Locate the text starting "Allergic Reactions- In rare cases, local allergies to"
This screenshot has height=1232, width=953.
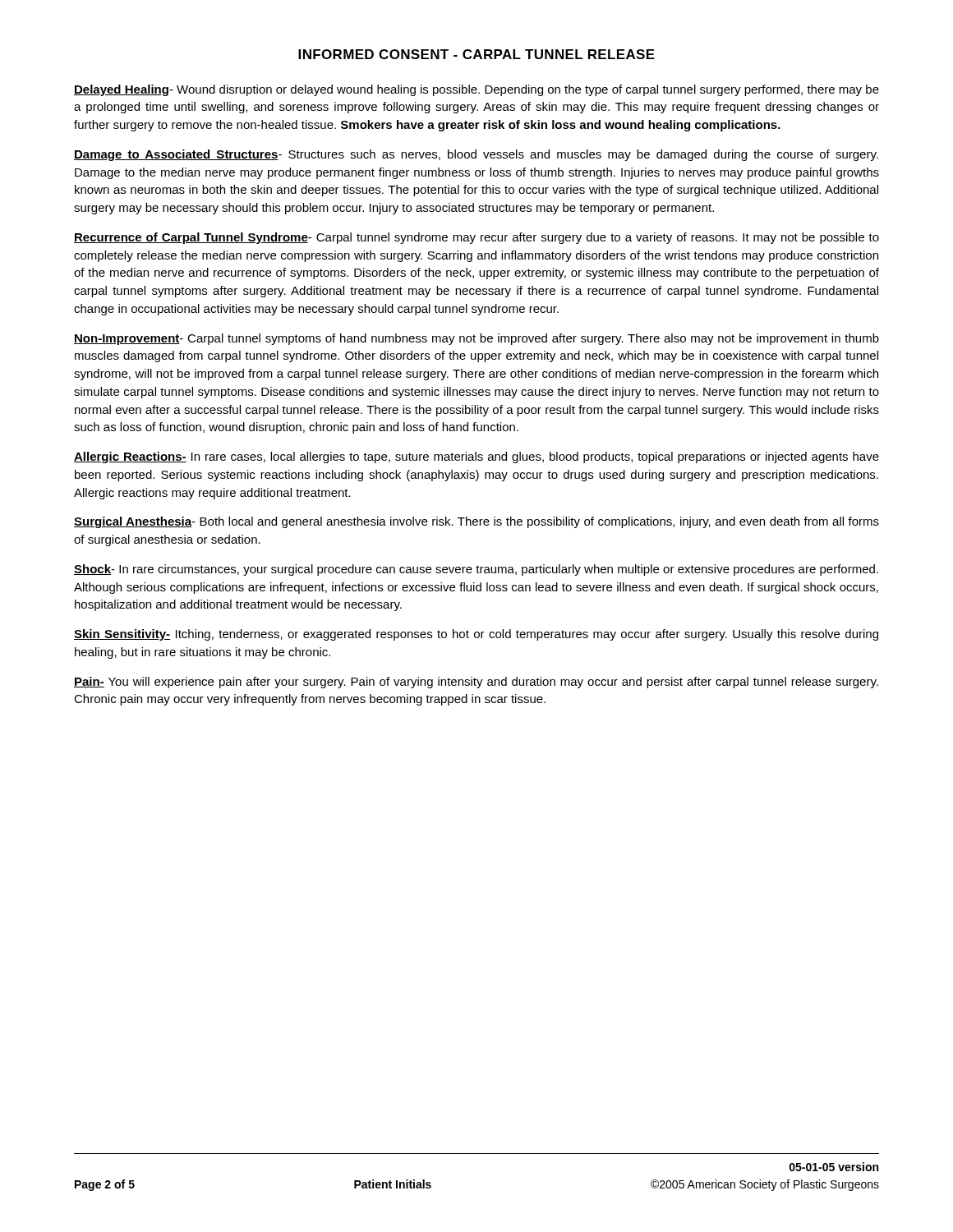(x=476, y=474)
